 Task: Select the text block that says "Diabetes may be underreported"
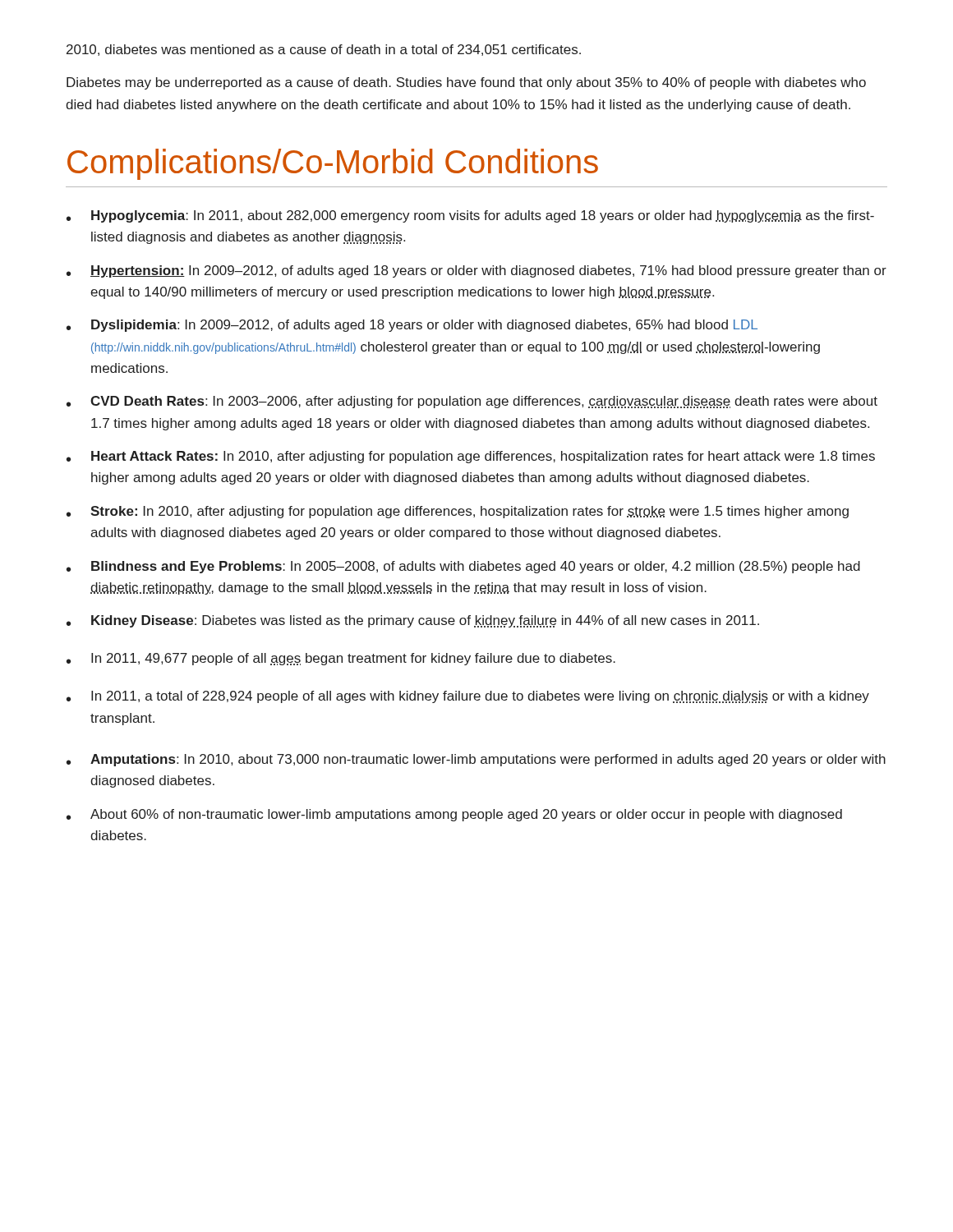[466, 94]
